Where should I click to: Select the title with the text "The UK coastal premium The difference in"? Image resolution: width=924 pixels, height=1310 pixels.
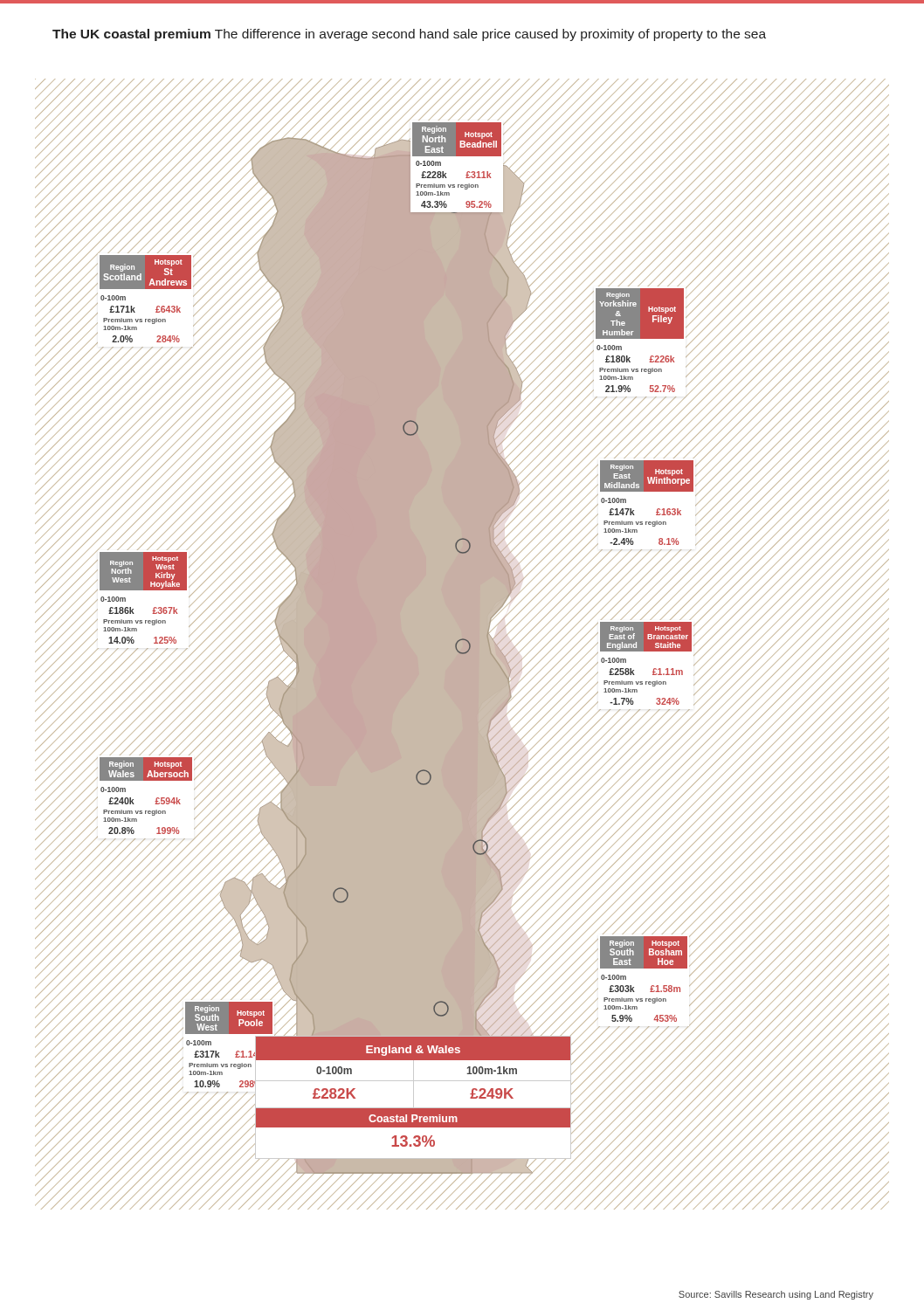(x=409, y=34)
